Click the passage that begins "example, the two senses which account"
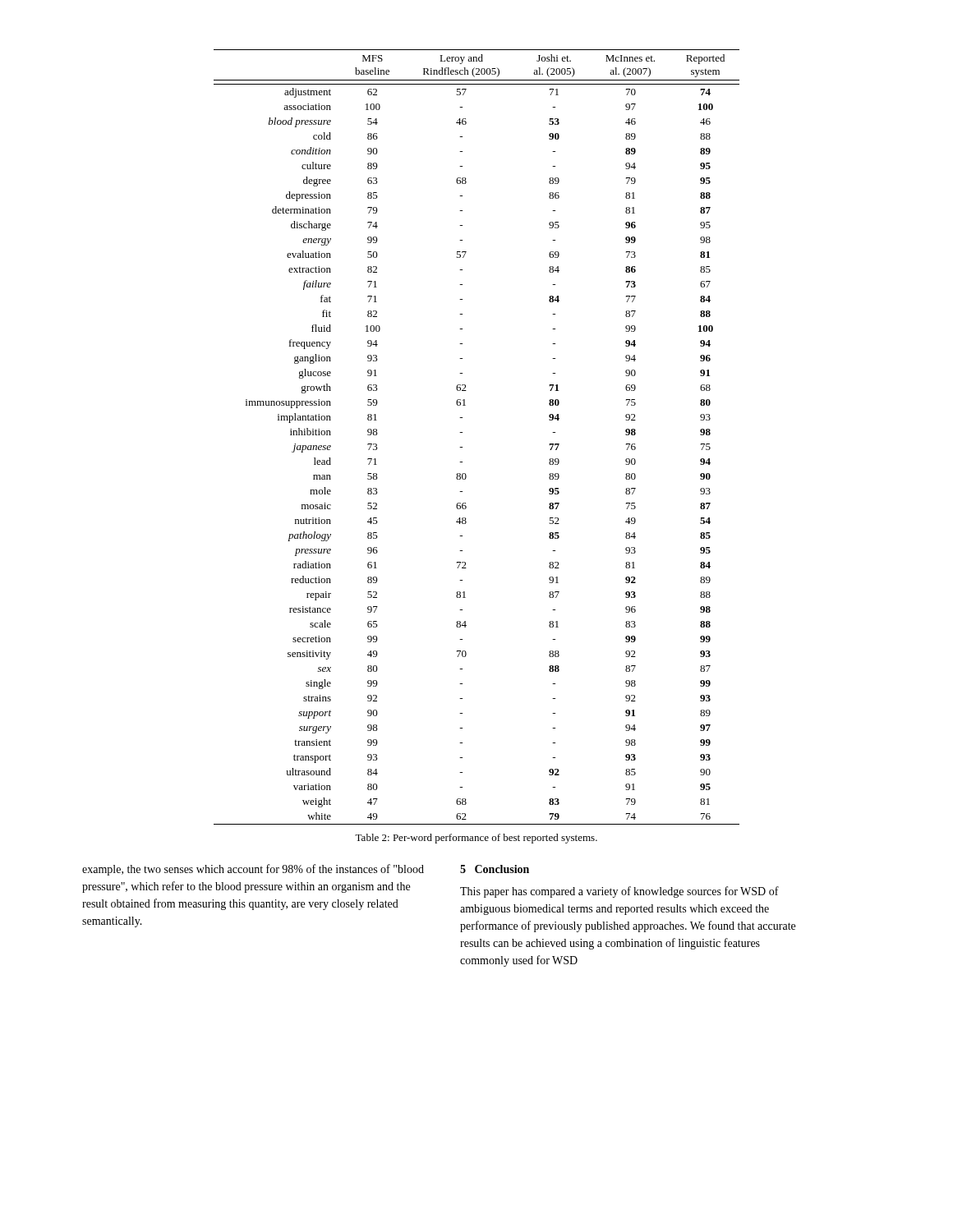This screenshot has height=1232, width=953. click(x=253, y=895)
